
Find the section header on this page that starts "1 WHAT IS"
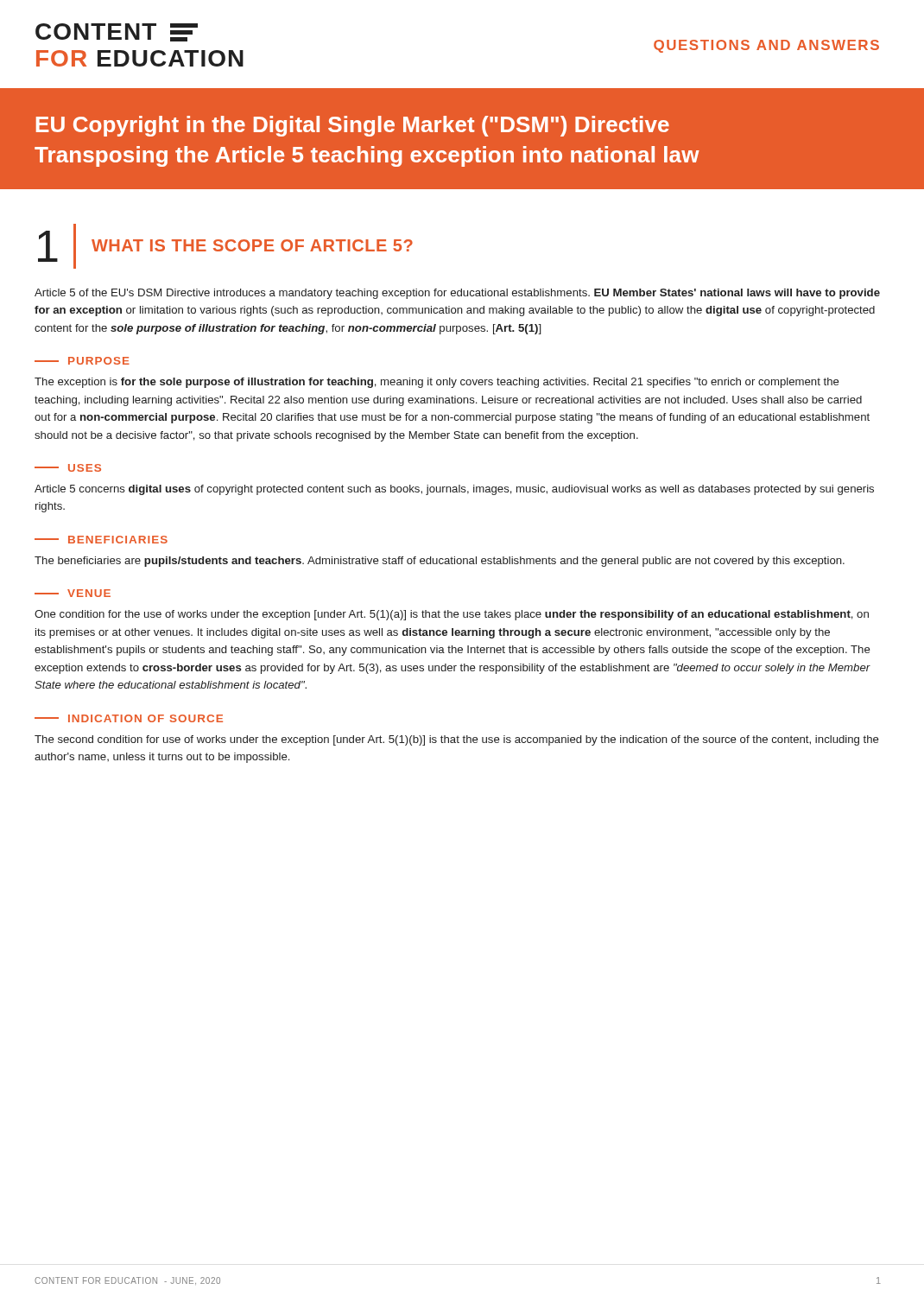click(224, 246)
